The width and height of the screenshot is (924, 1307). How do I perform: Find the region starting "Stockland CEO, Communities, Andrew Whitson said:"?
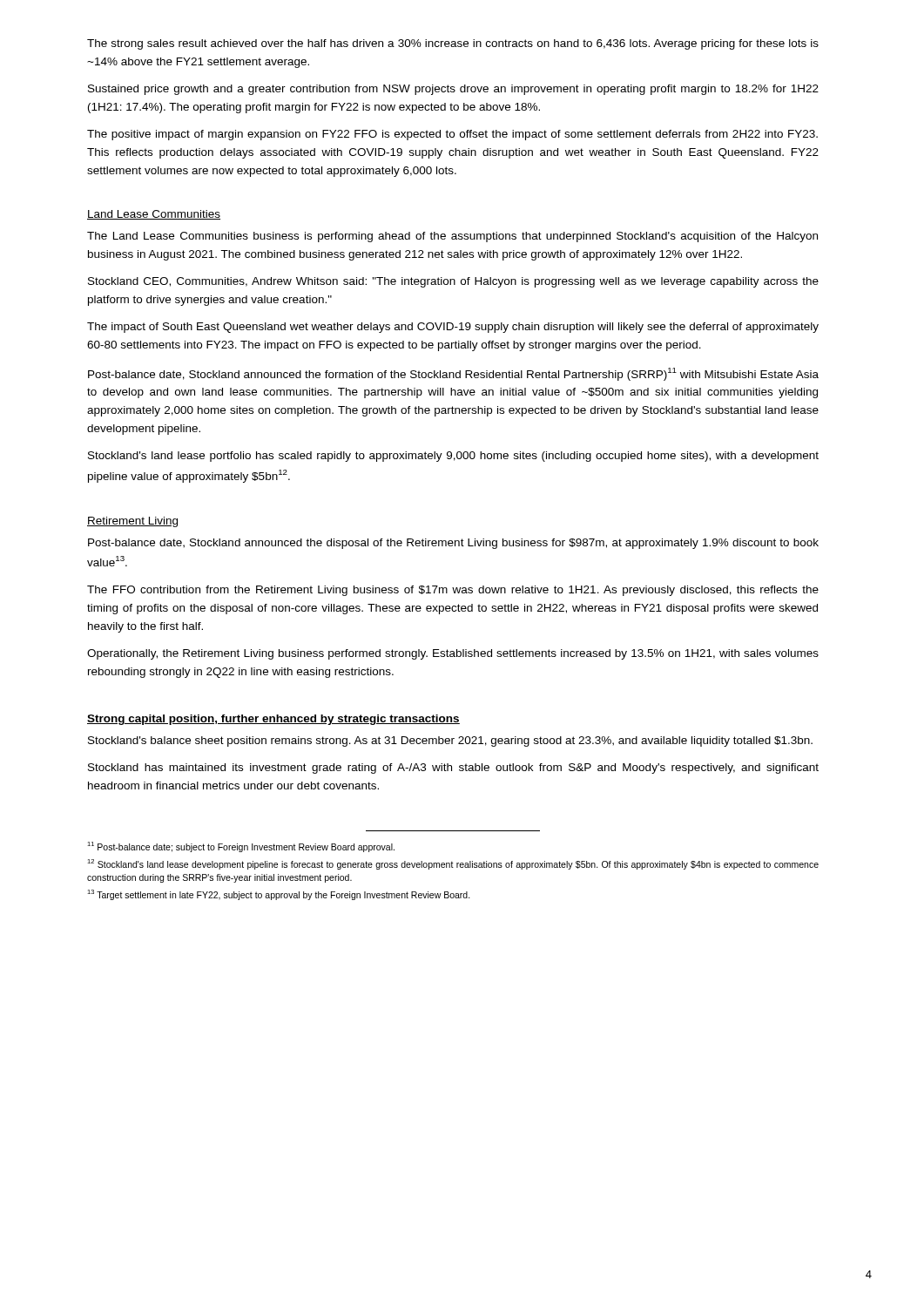pyautogui.click(x=453, y=290)
